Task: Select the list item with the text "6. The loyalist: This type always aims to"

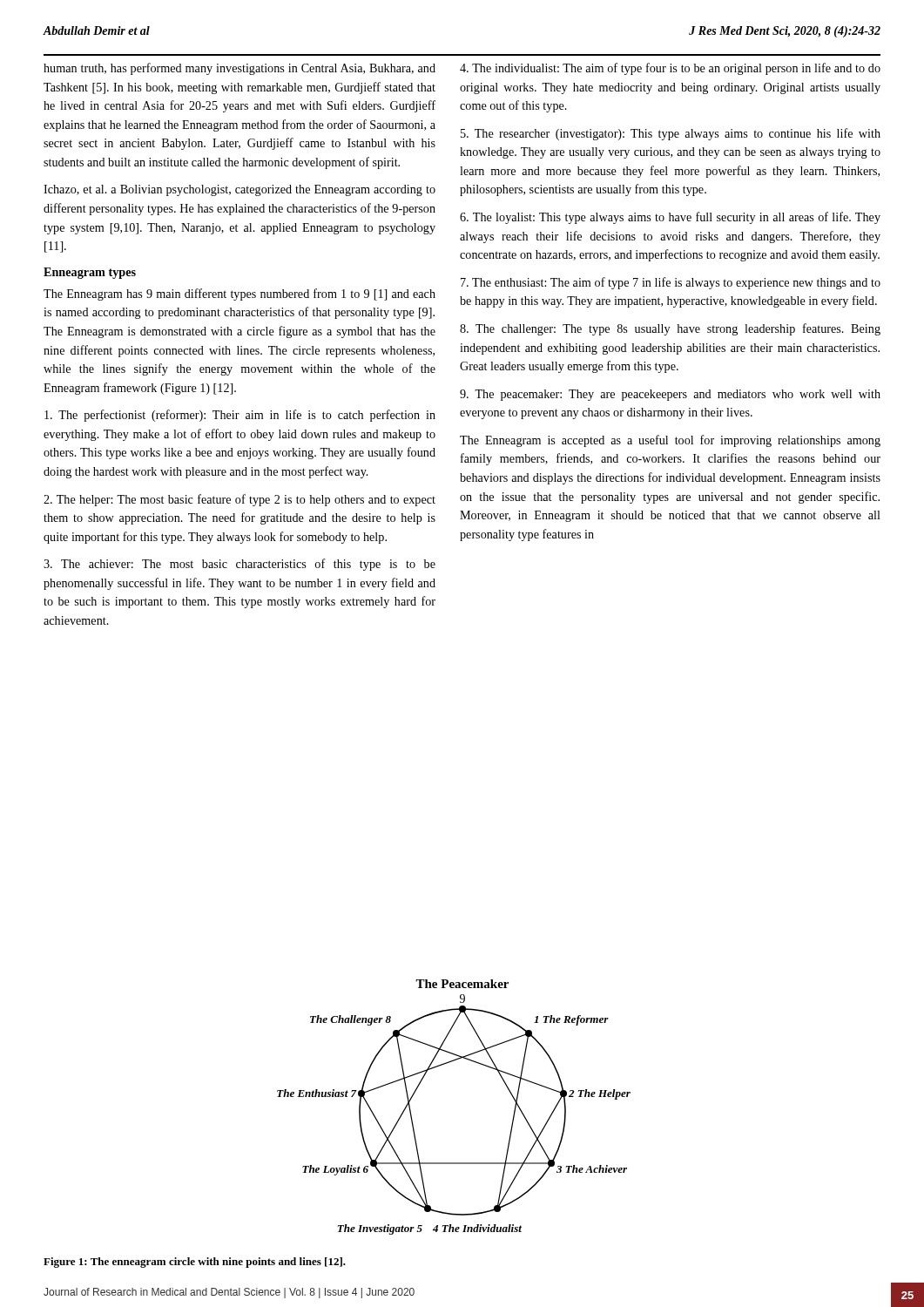Action: tap(670, 236)
